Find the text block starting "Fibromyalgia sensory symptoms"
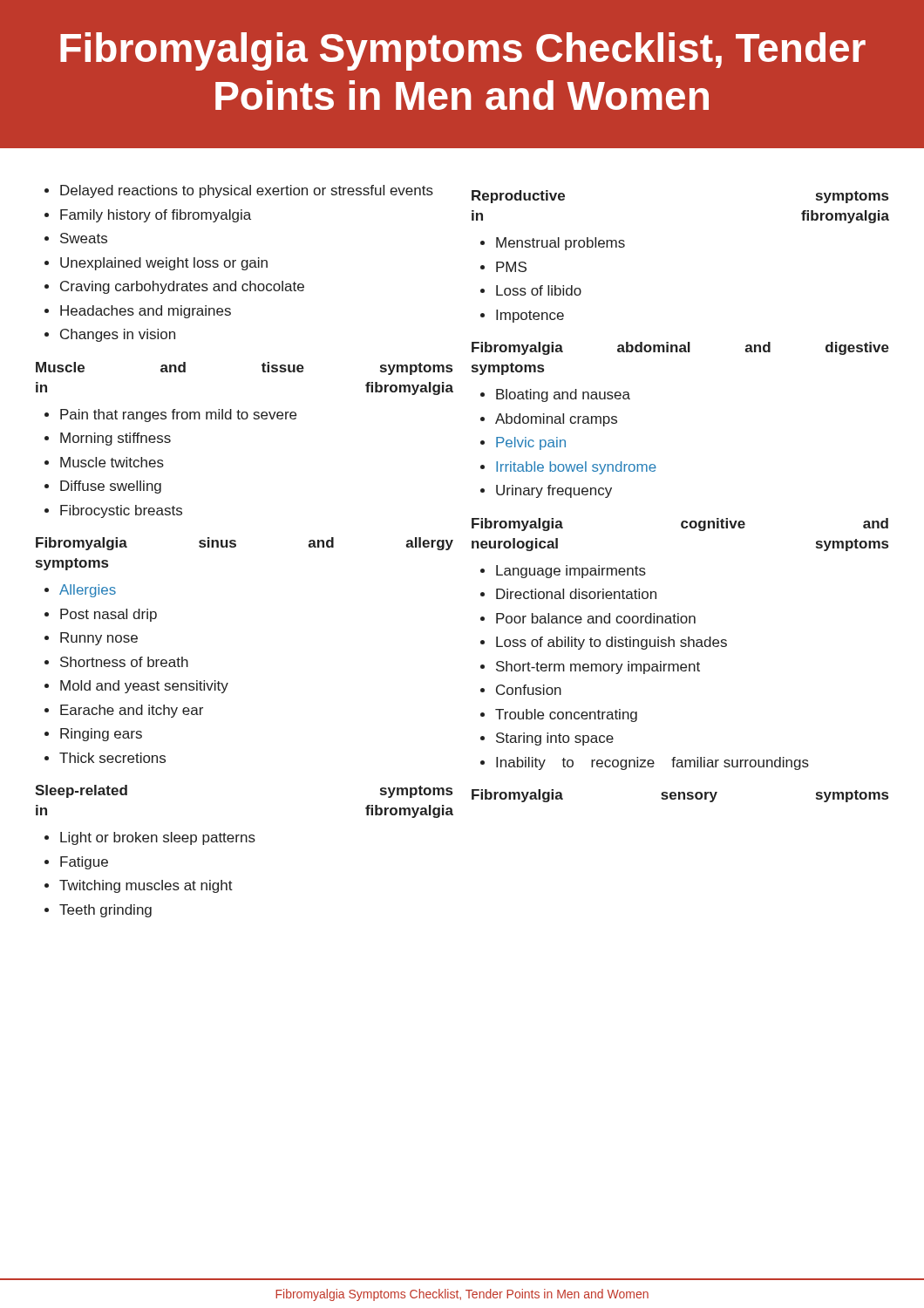This screenshot has height=1308, width=924. click(x=680, y=796)
